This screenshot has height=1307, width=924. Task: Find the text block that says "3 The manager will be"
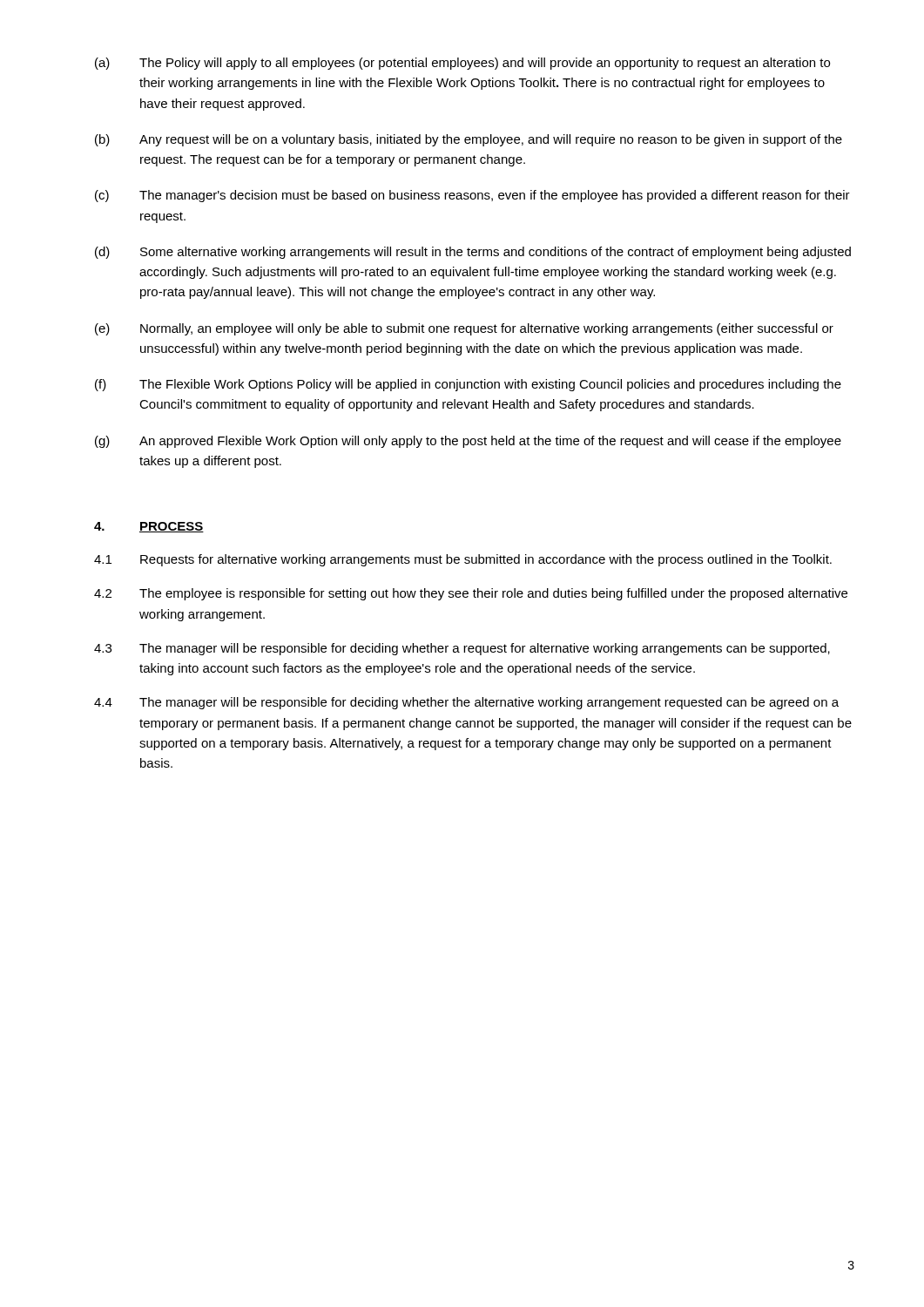click(474, 658)
